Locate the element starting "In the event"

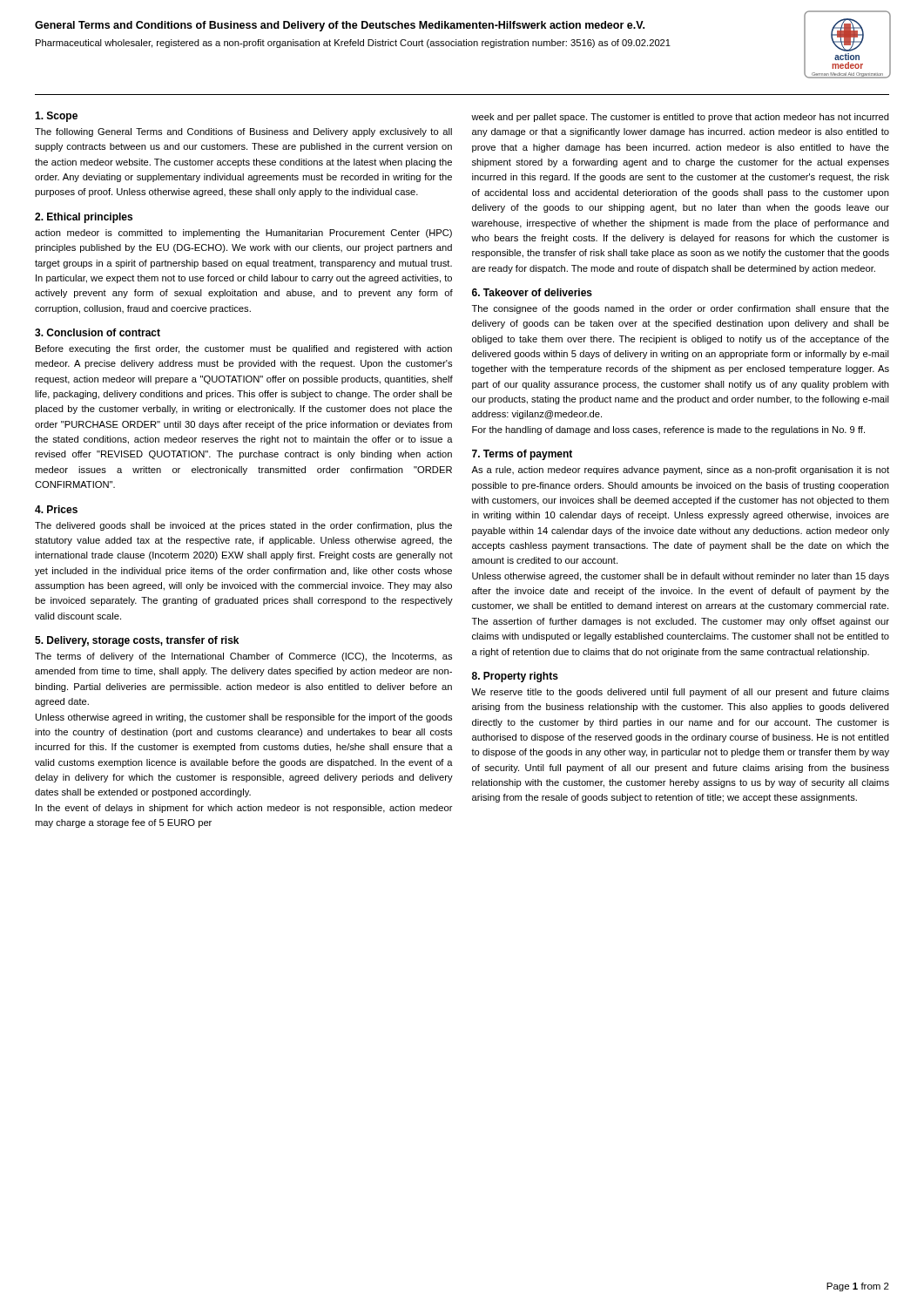point(244,815)
